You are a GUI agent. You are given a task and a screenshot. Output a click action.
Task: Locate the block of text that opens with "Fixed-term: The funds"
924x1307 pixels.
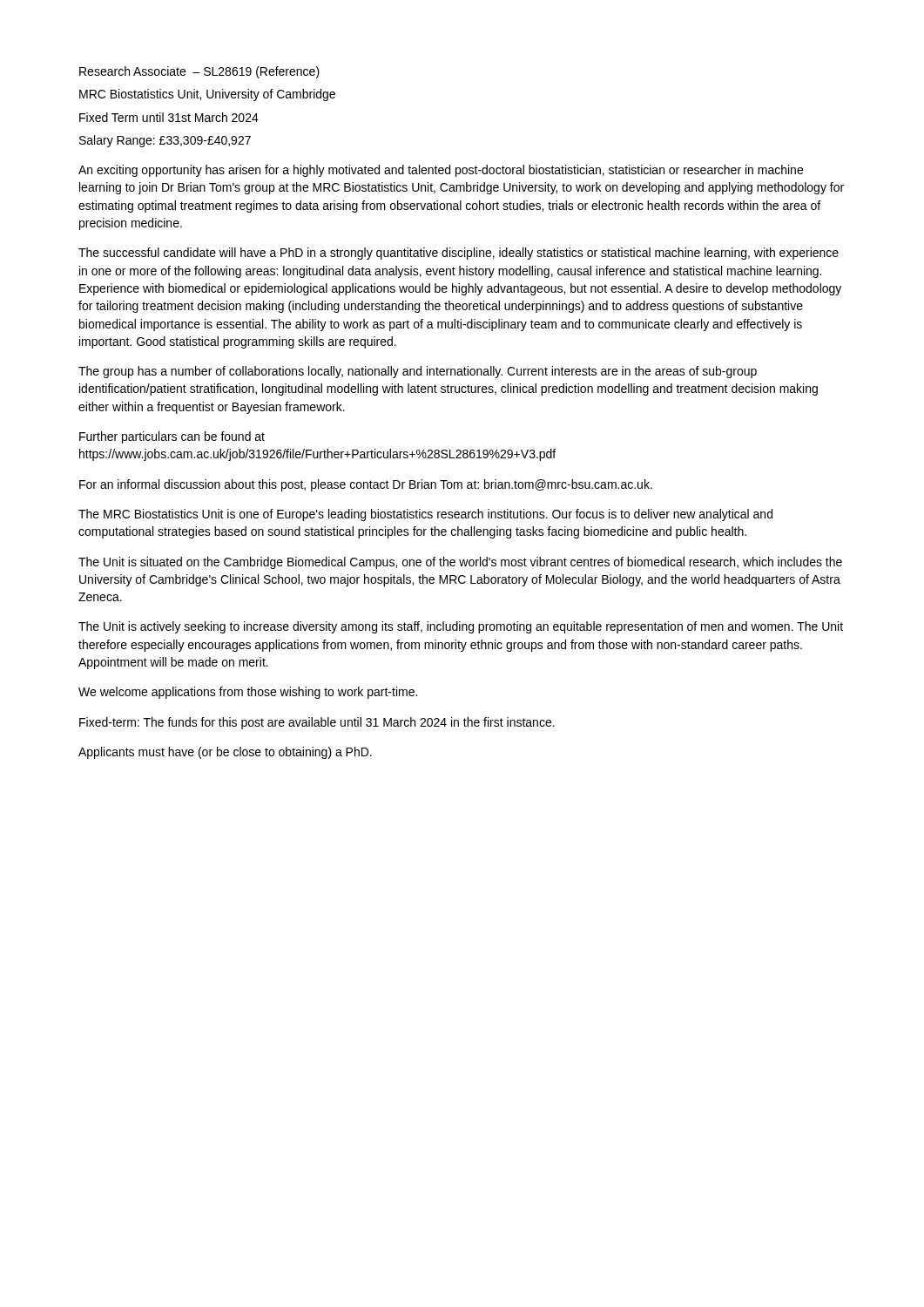[317, 722]
